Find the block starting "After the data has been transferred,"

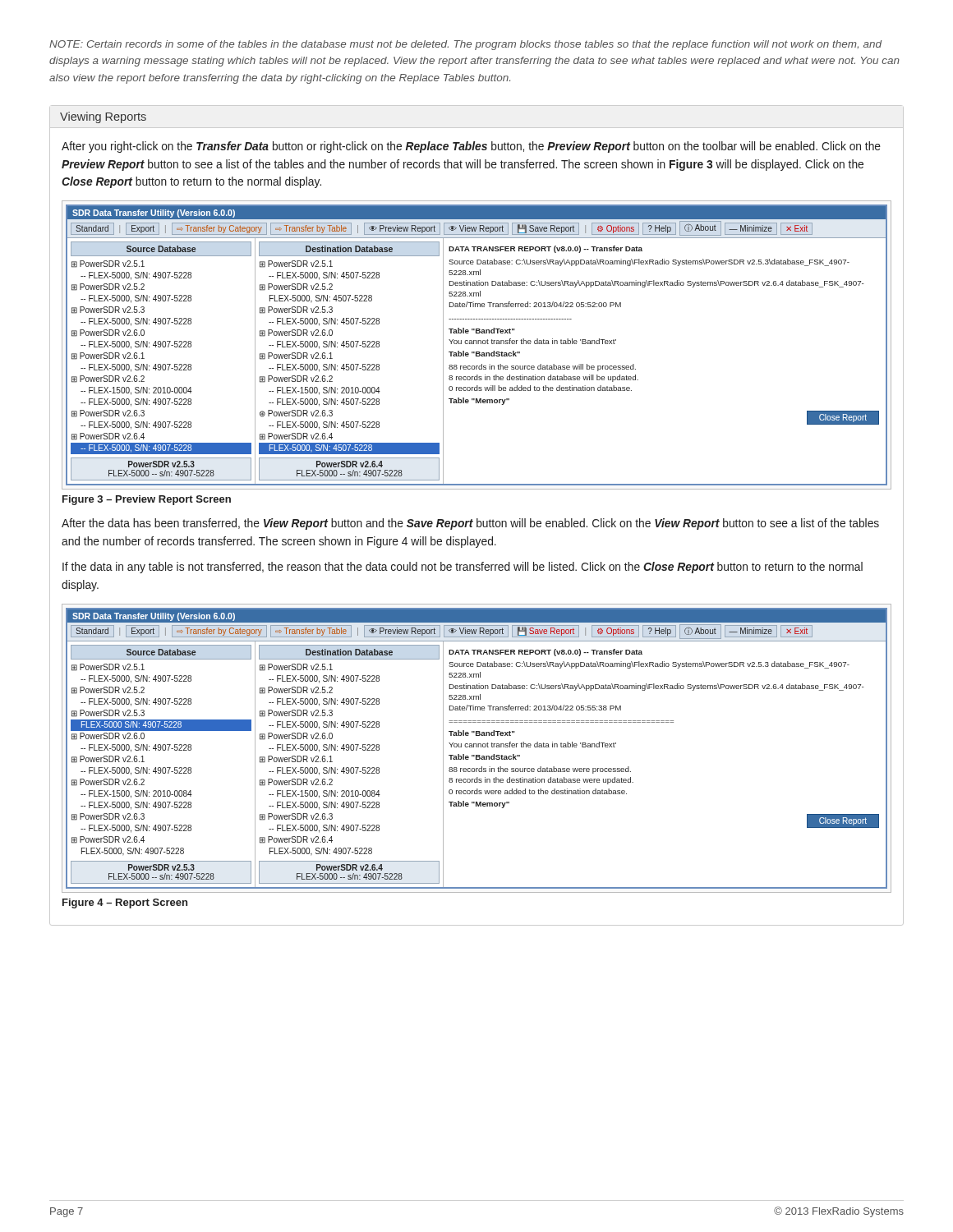pos(476,555)
